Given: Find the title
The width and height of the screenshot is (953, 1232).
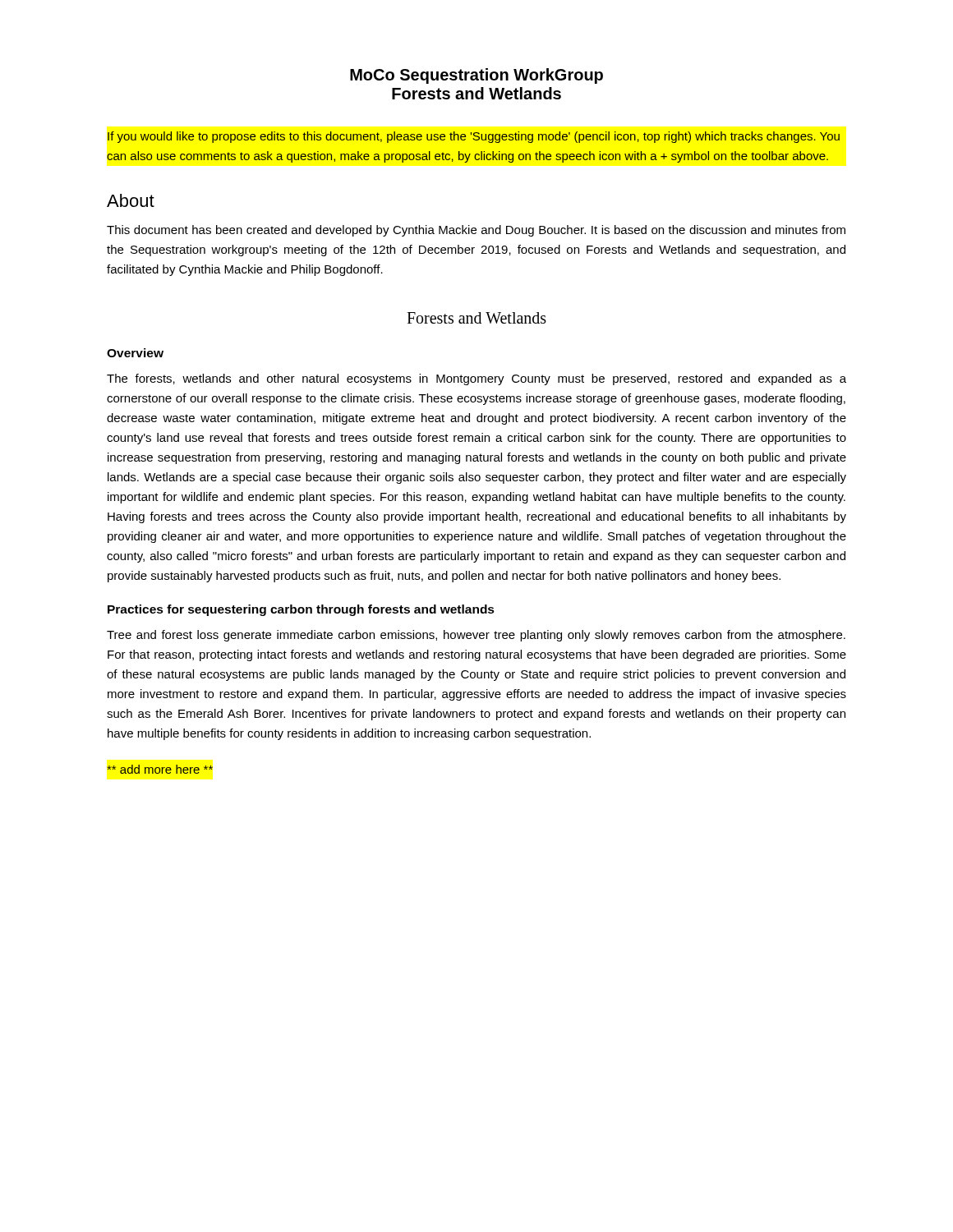Looking at the screenshot, I should [476, 85].
